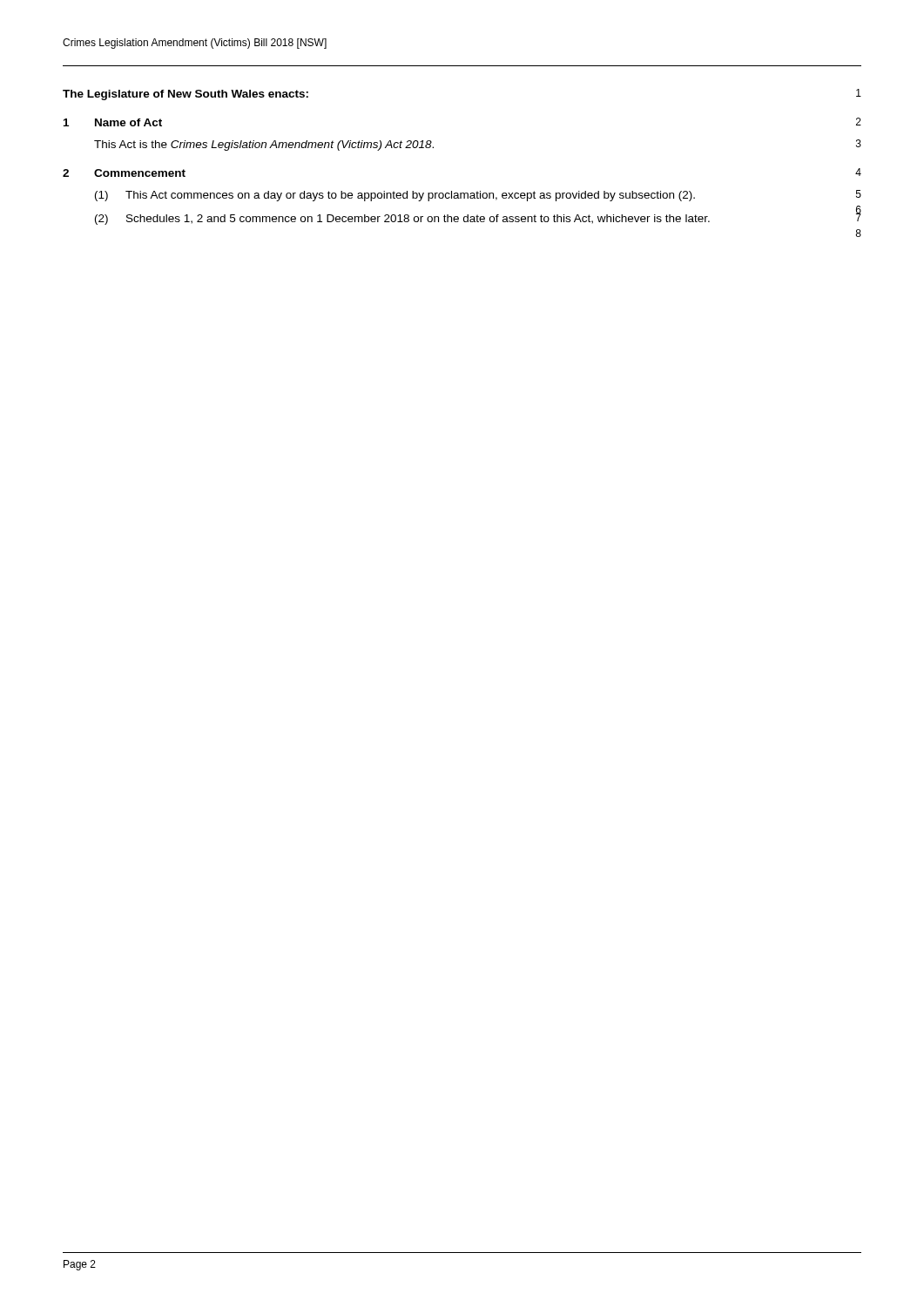The image size is (924, 1307).
Task: Where does it say "2 Commencement"?
Action: [124, 173]
